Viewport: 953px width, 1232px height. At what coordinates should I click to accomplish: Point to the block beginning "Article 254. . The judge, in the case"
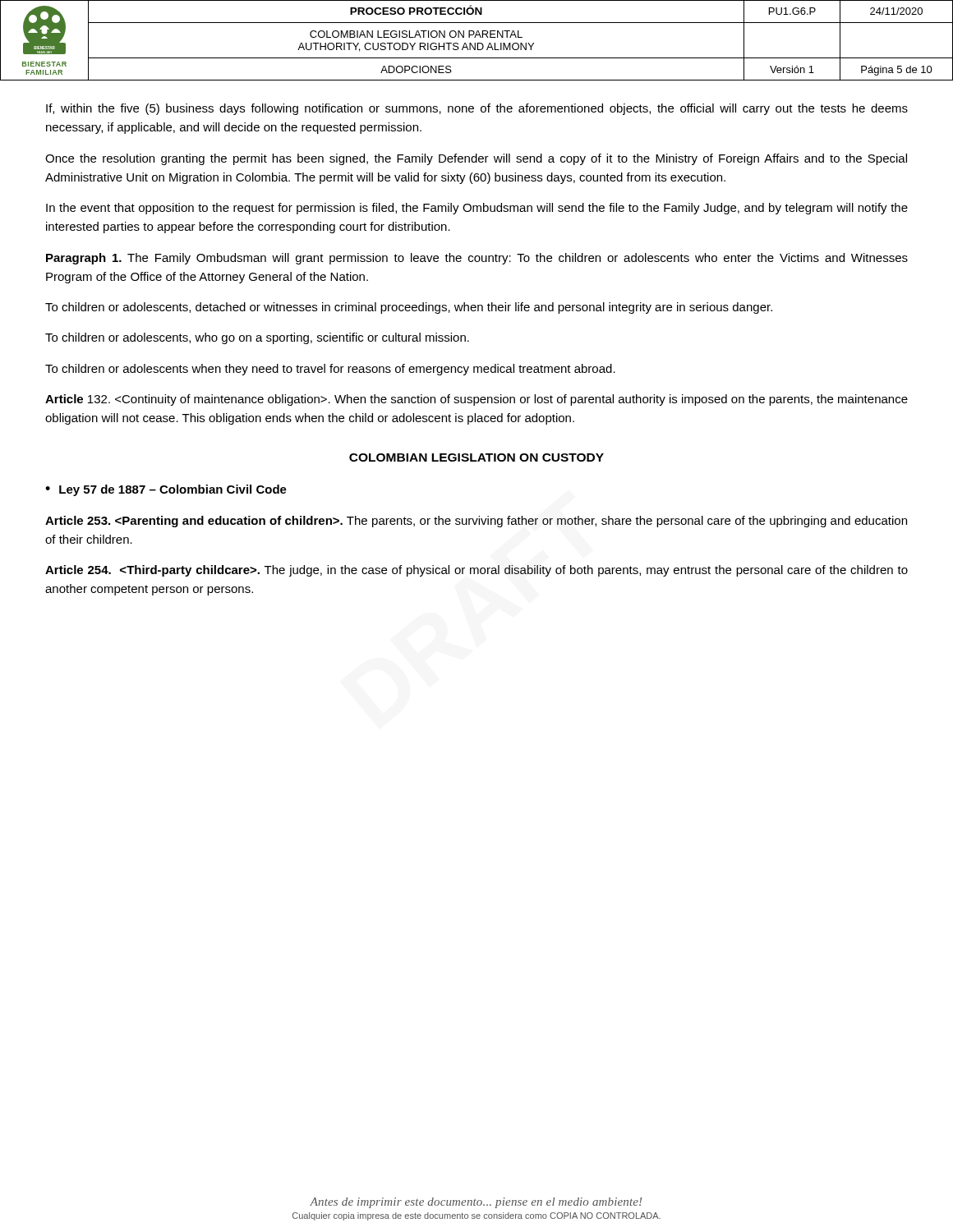(x=476, y=579)
